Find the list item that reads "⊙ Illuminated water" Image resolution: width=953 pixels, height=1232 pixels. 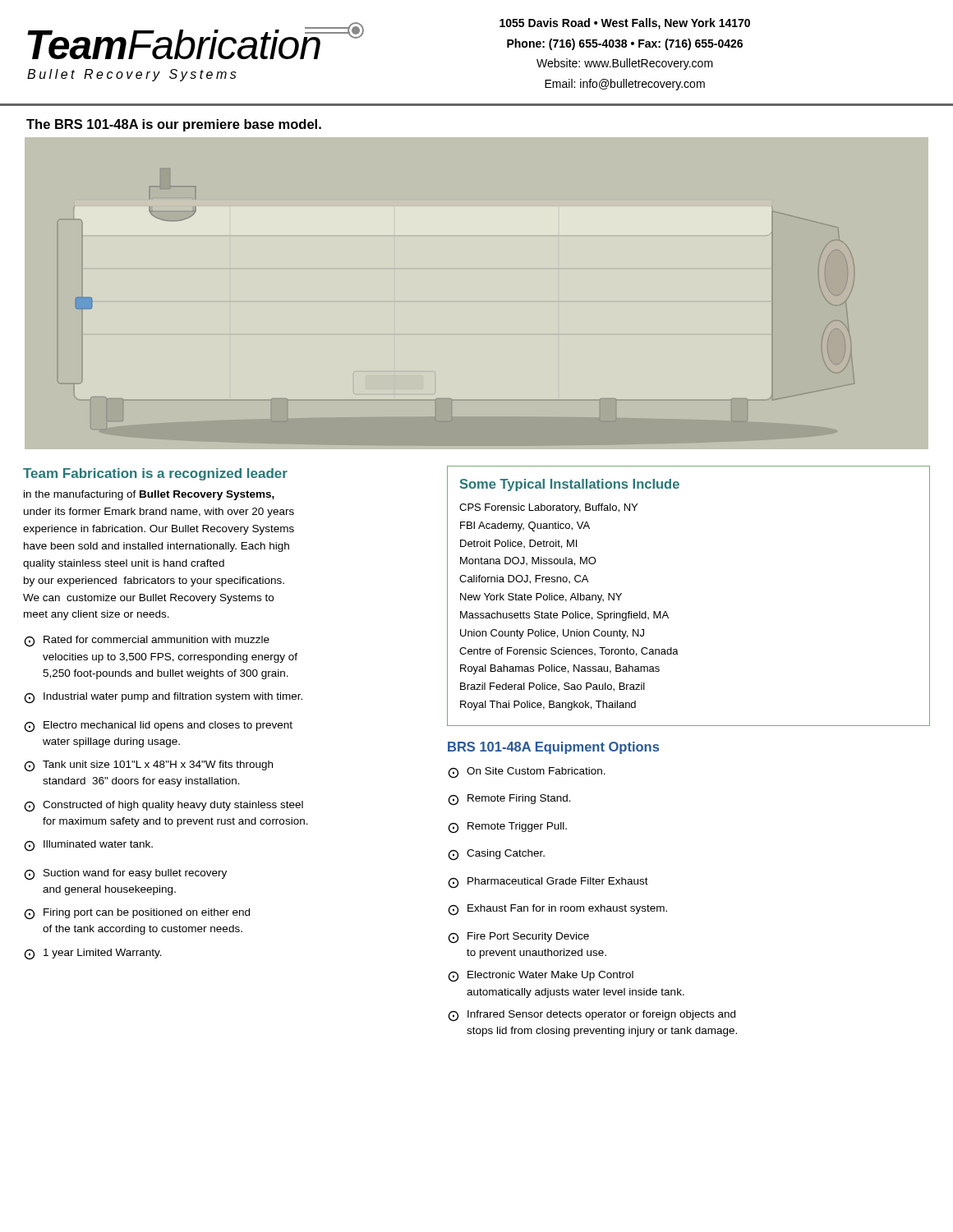coord(88,847)
